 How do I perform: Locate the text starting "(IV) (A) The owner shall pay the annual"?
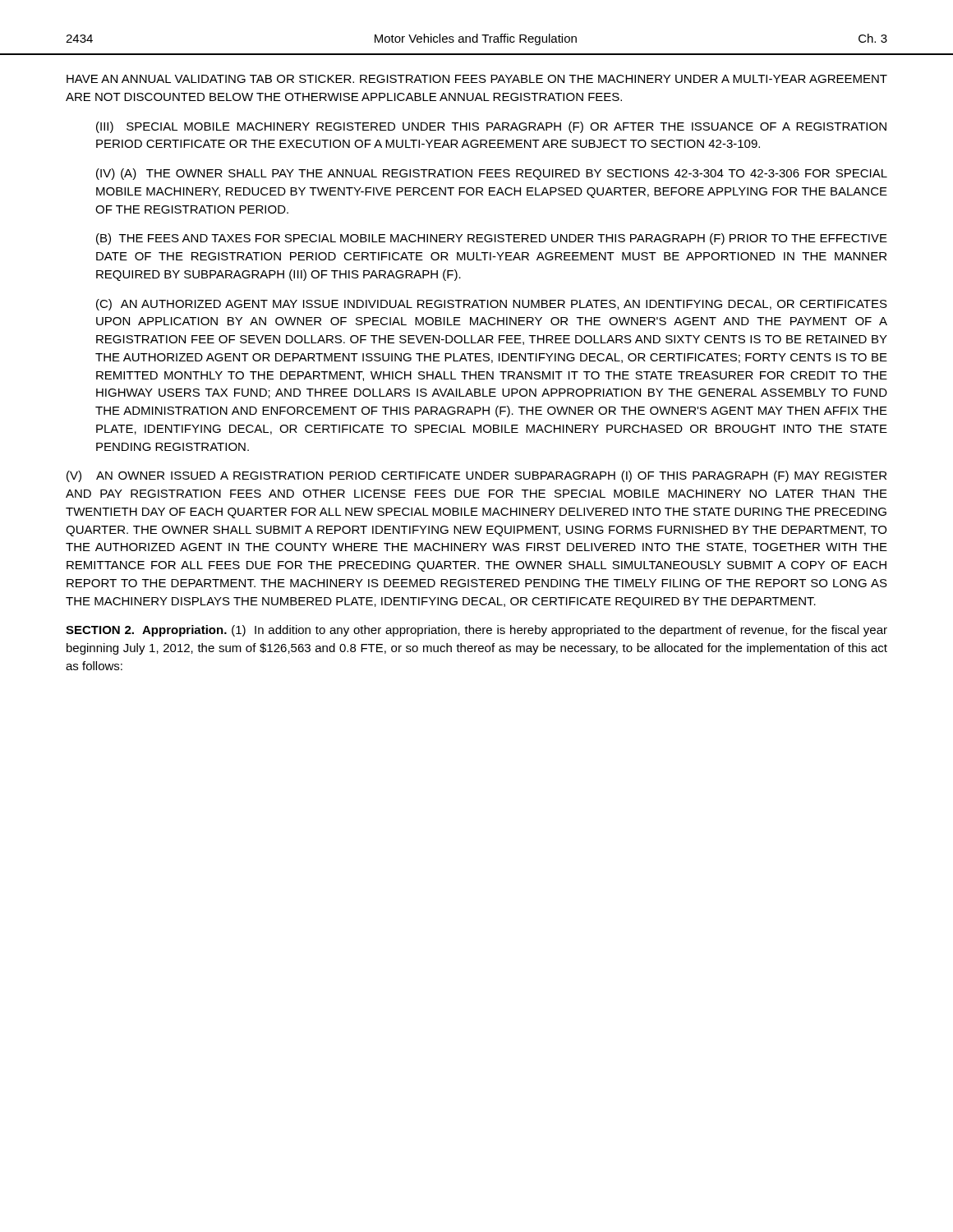[x=491, y=191]
